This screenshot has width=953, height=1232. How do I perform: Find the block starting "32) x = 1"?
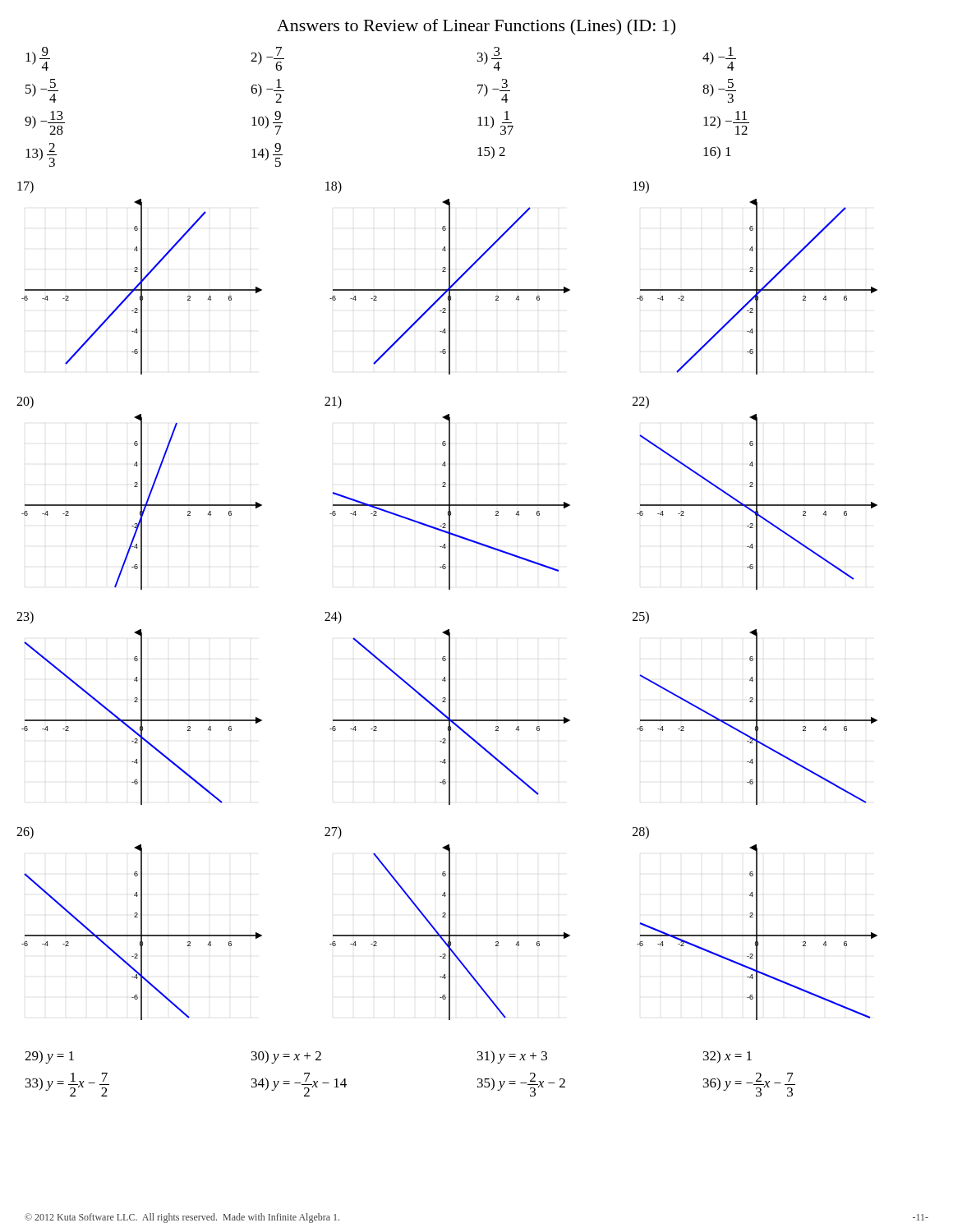pos(728,1056)
